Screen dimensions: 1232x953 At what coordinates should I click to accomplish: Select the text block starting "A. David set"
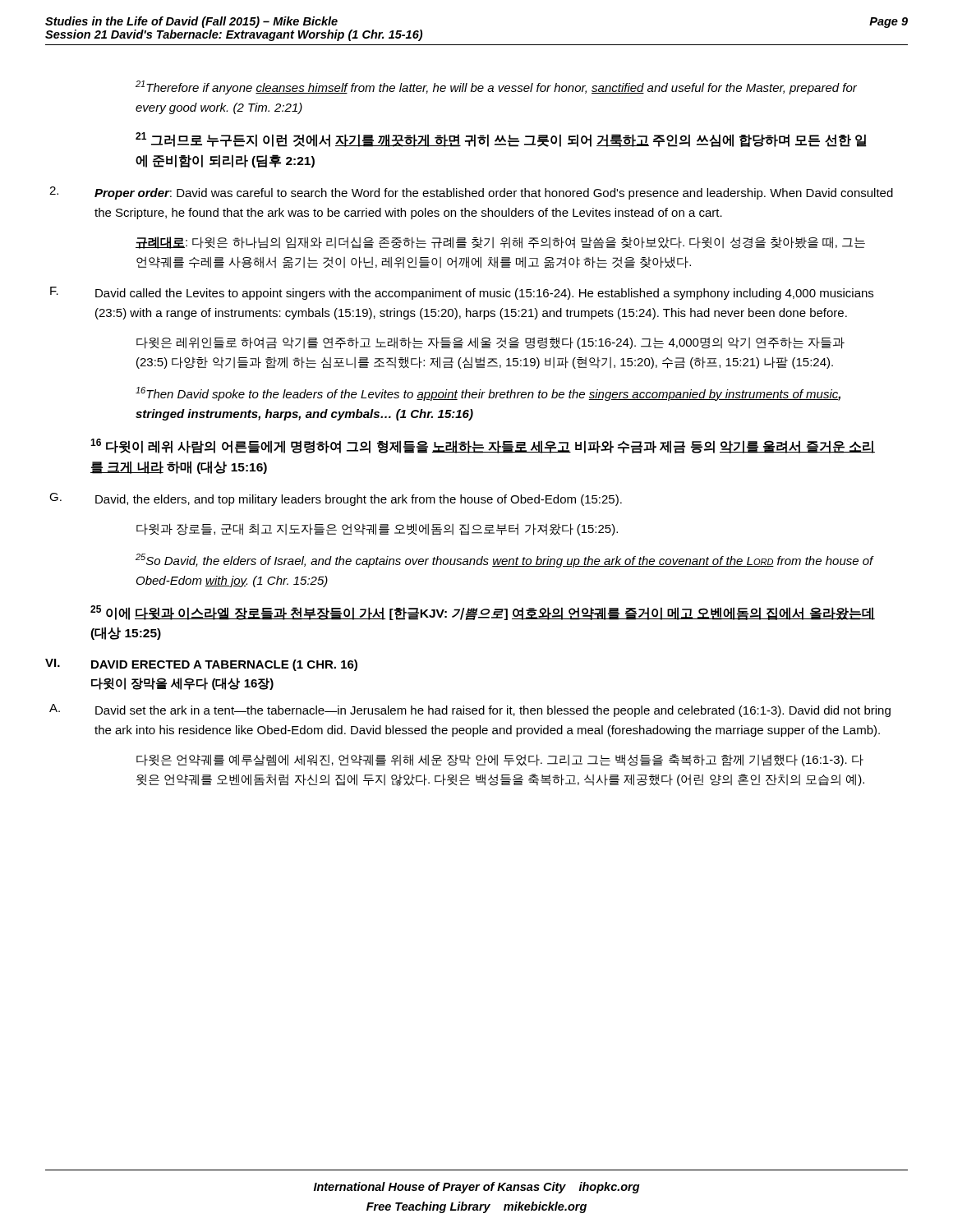pos(476,720)
